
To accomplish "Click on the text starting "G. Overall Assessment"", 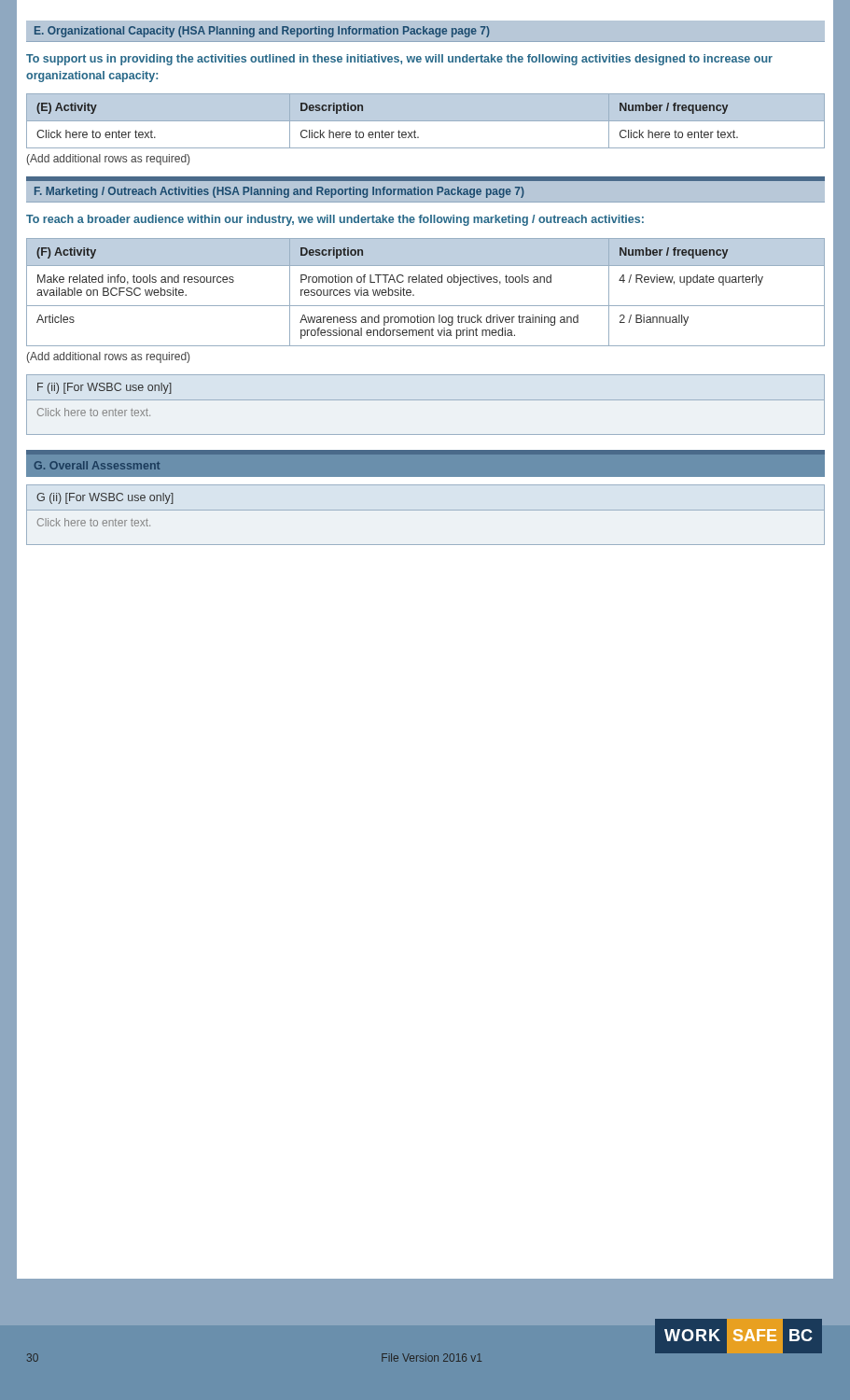I will [425, 465].
